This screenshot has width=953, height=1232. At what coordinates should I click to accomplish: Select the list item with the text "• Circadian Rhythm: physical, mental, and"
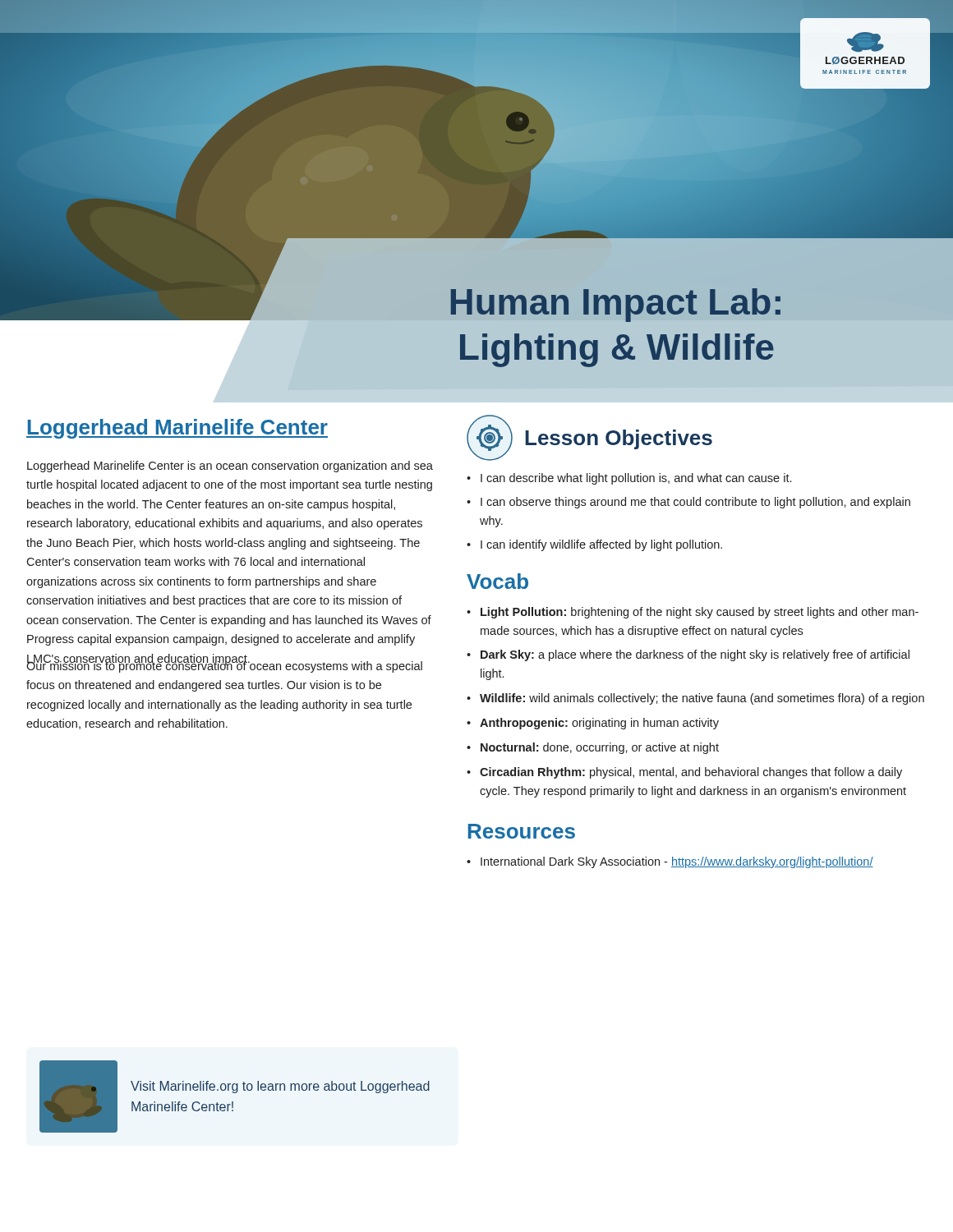pyautogui.click(x=686, y=780)
